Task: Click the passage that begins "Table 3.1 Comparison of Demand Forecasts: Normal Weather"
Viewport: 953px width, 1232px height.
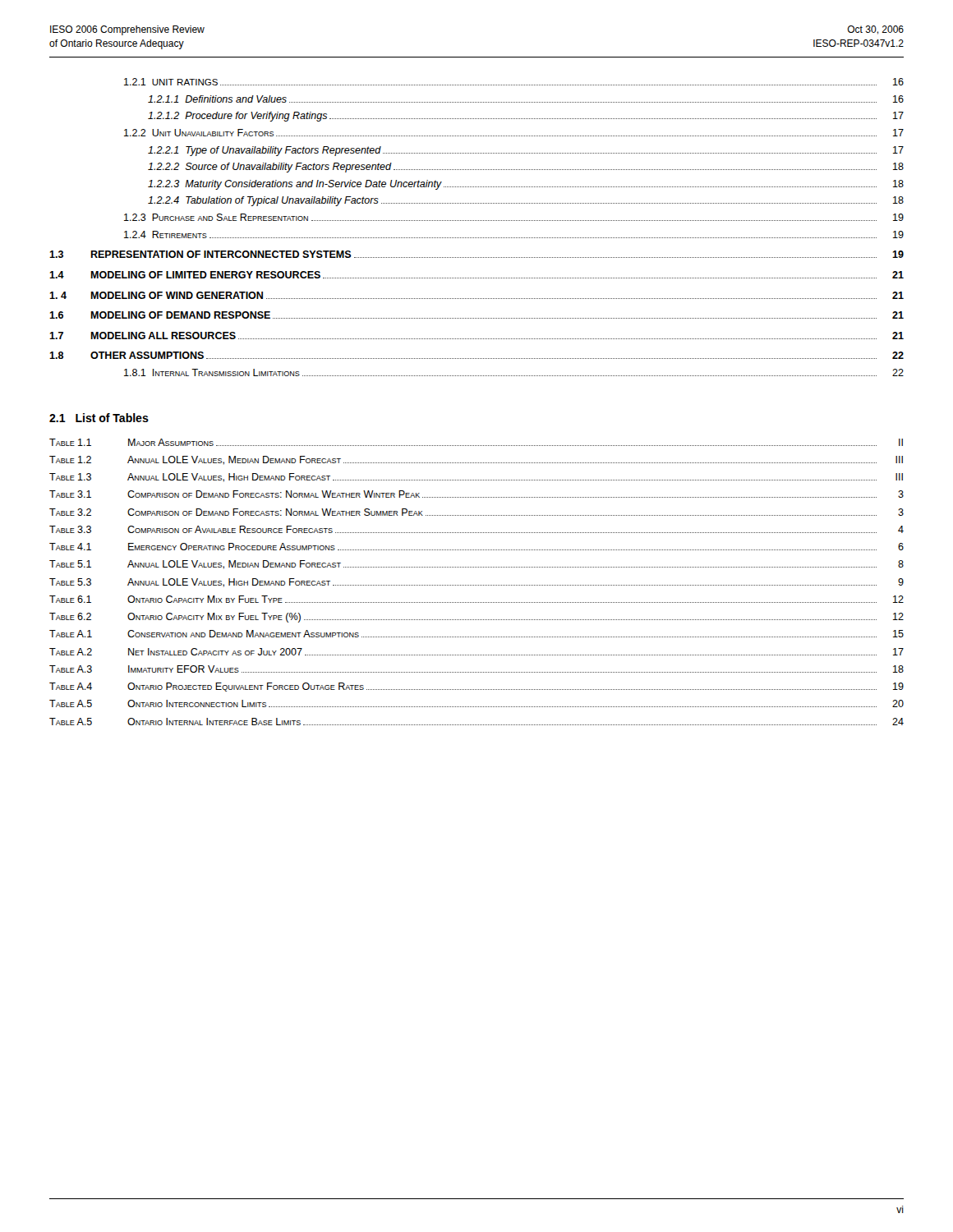Action: [476, 495]
